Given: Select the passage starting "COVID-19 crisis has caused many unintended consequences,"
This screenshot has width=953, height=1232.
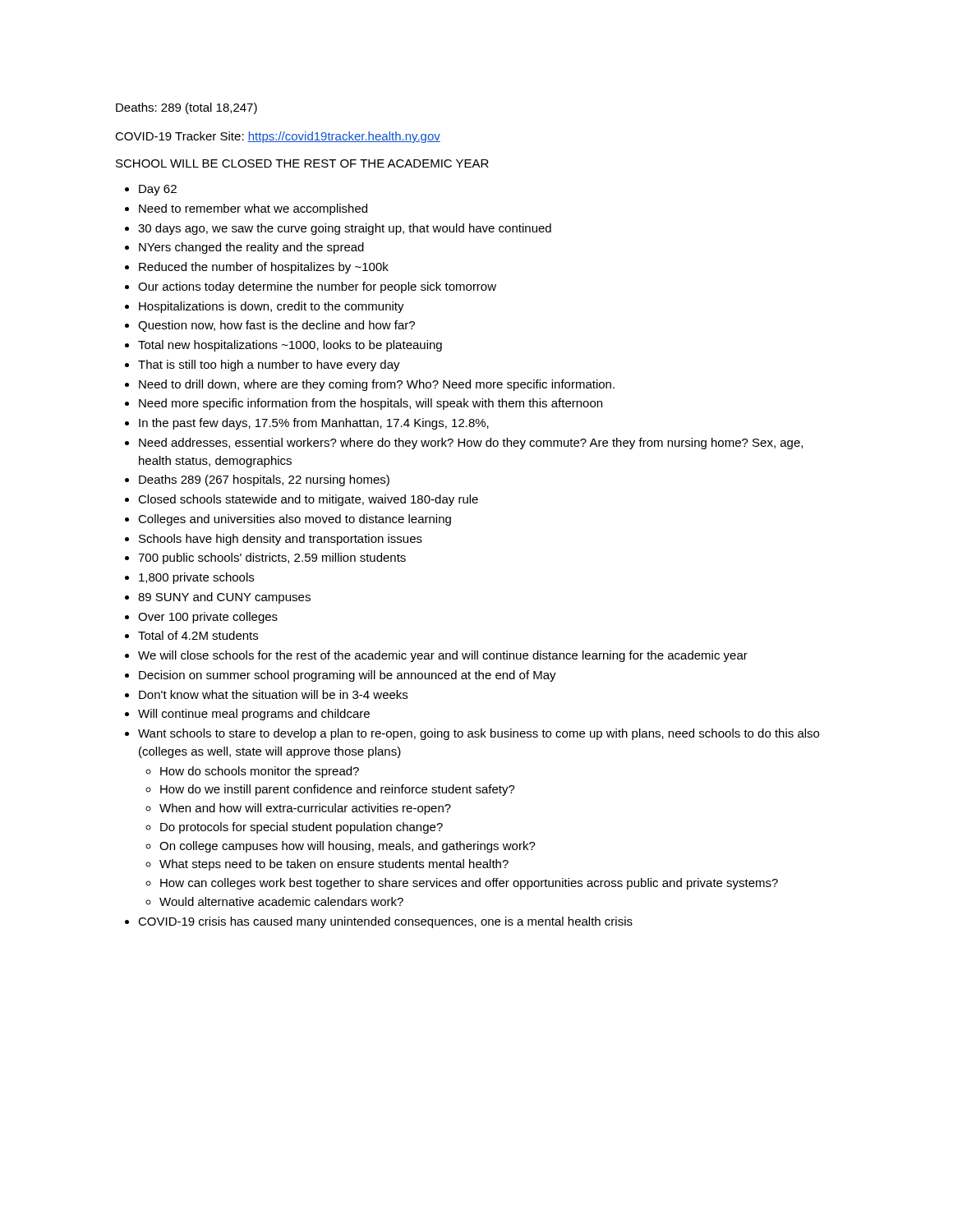Looking at the screenshot, I should (x=385, y=921).
